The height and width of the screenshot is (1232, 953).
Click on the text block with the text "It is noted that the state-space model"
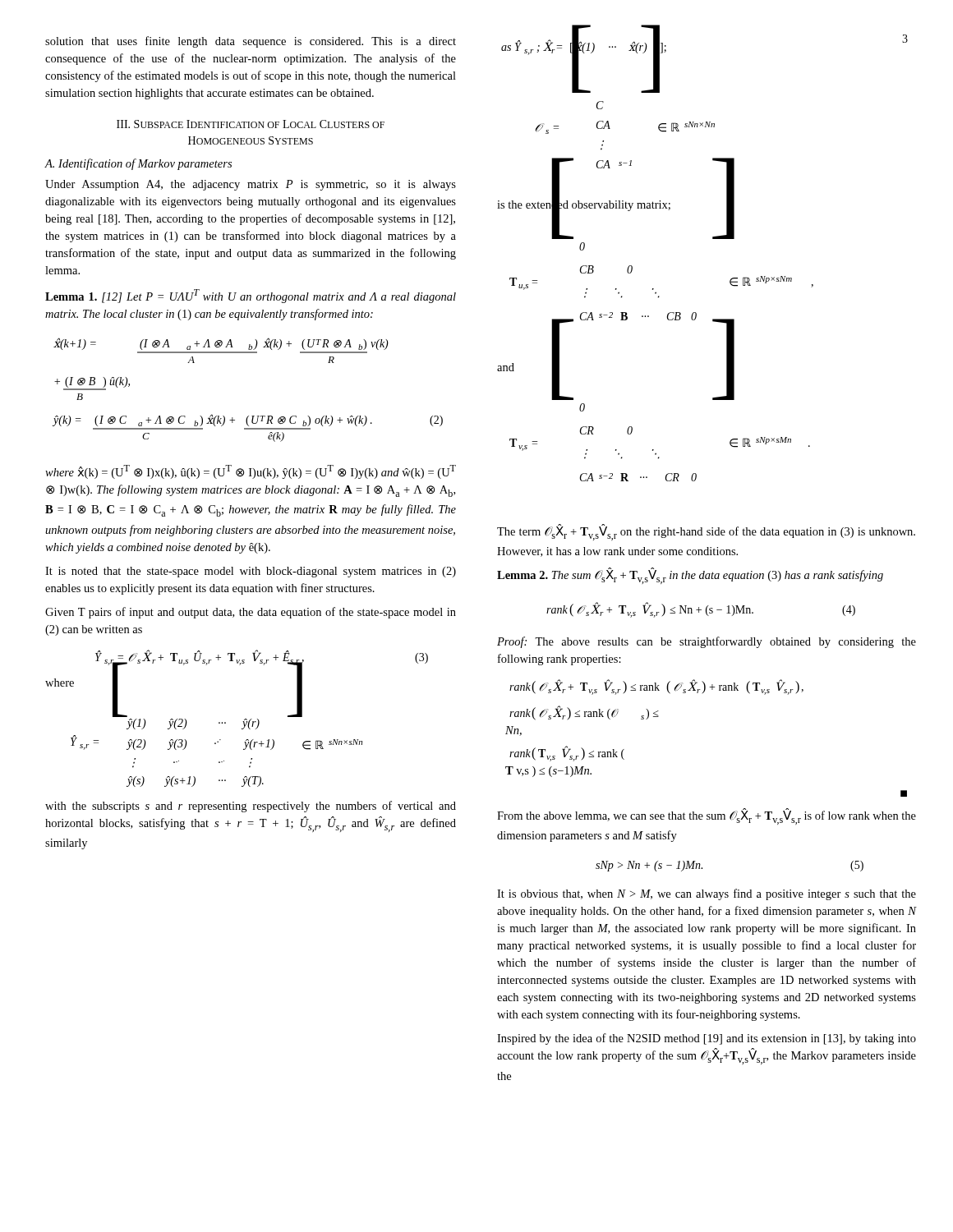click(251, 580)
